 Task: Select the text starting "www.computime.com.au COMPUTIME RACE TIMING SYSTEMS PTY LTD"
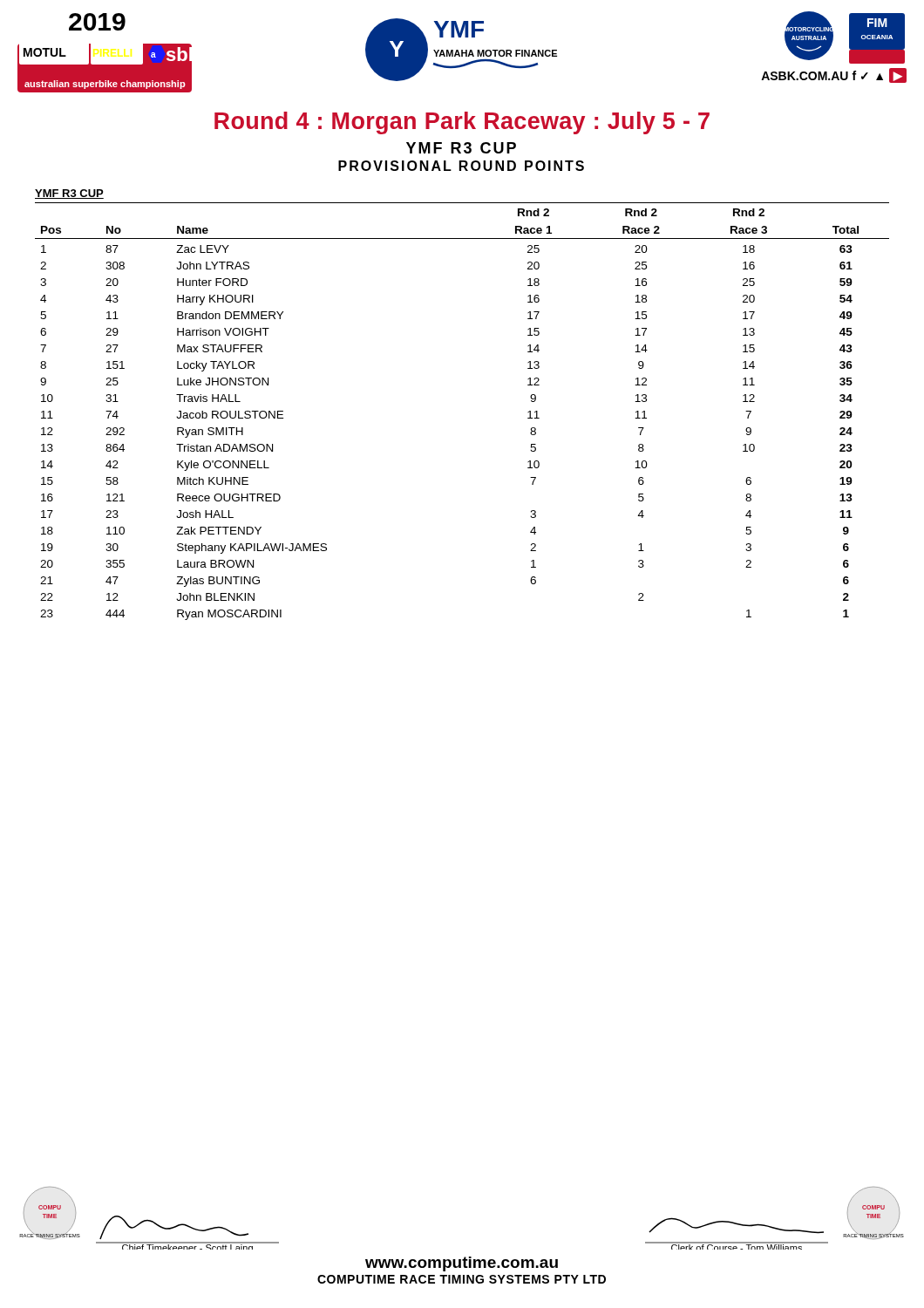coord(462,1270)
